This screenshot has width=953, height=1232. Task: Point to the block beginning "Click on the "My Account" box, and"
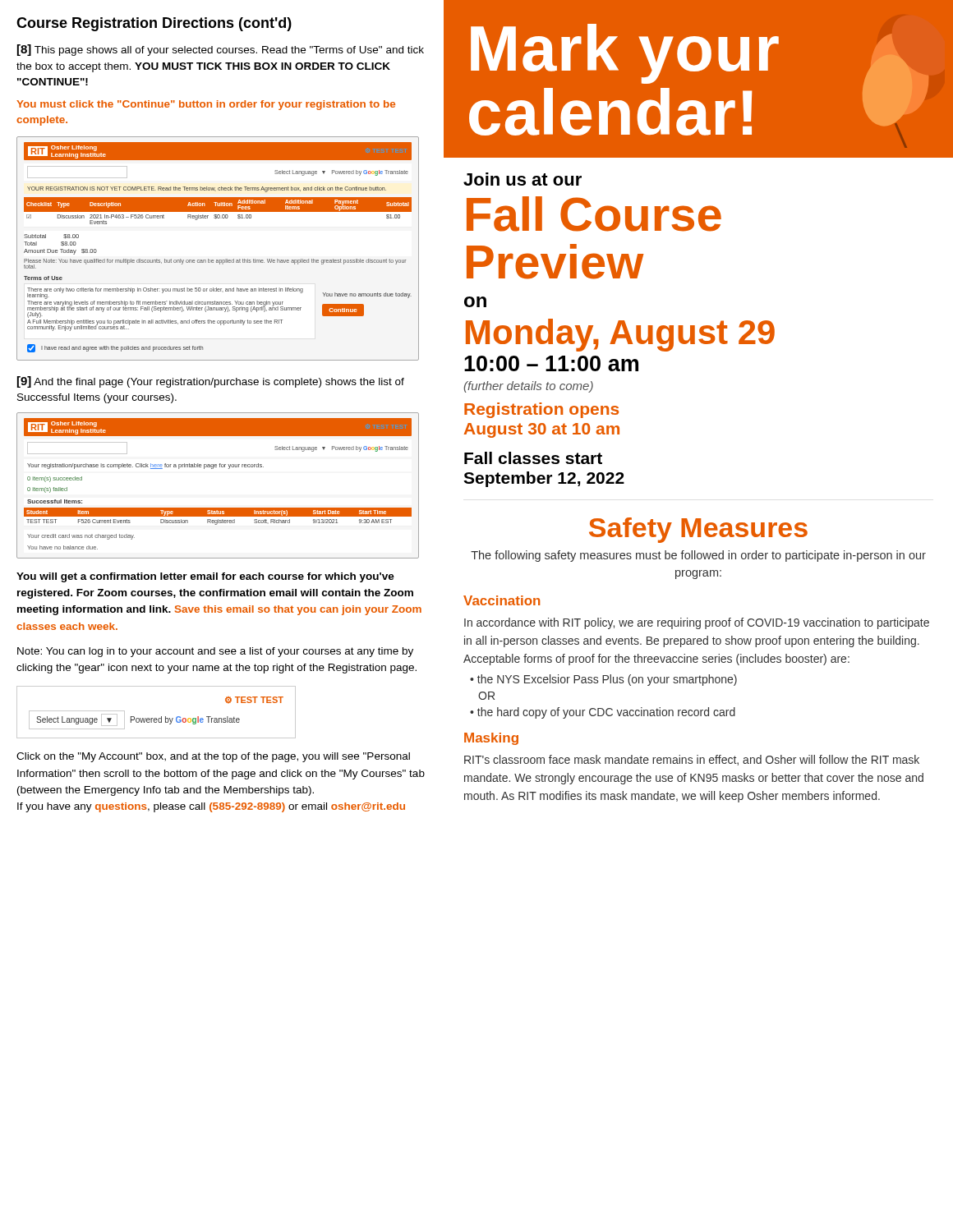pyautogui.click(x=221, y=781)
